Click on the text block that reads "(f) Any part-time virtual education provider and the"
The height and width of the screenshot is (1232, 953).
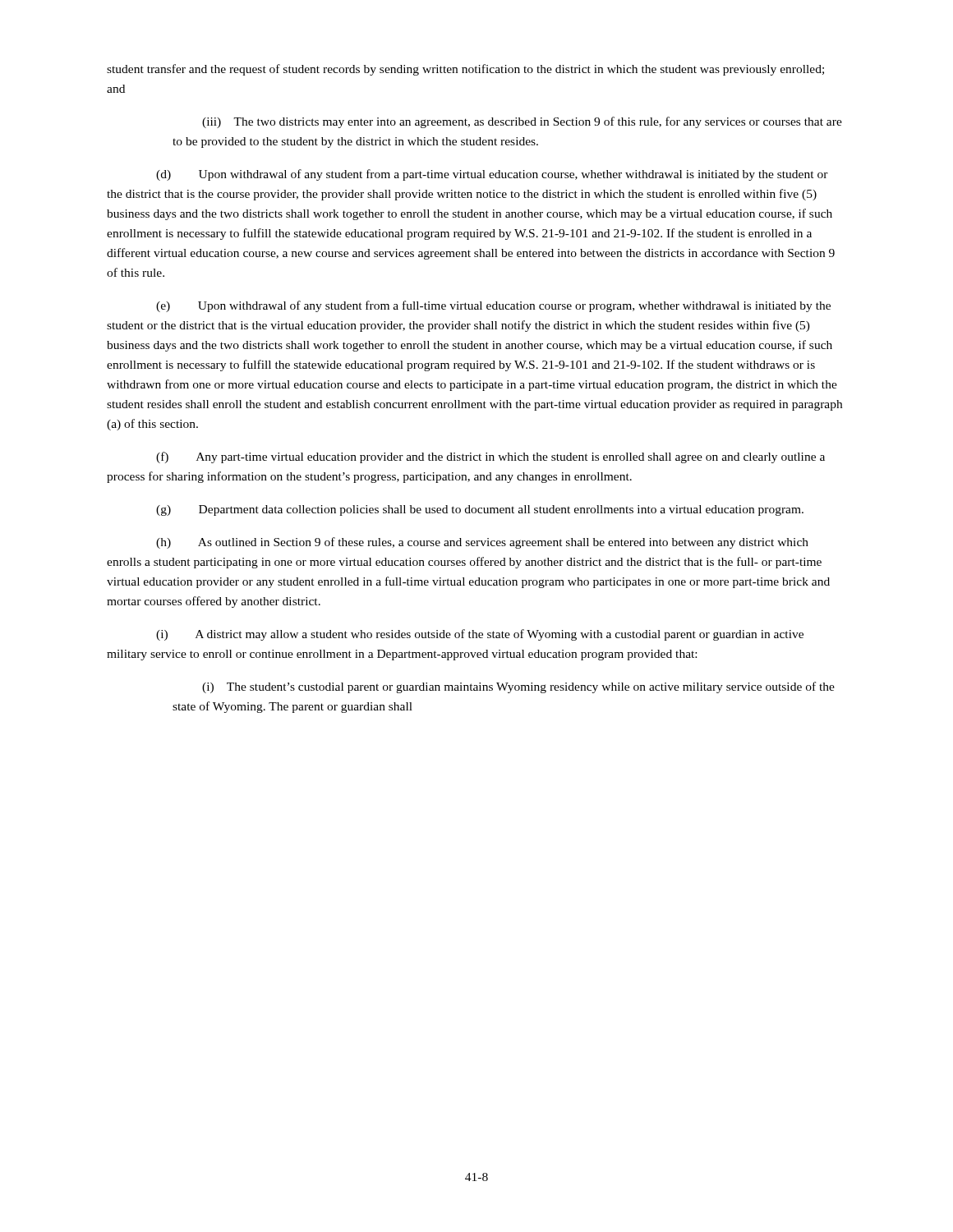pos(476,467)
